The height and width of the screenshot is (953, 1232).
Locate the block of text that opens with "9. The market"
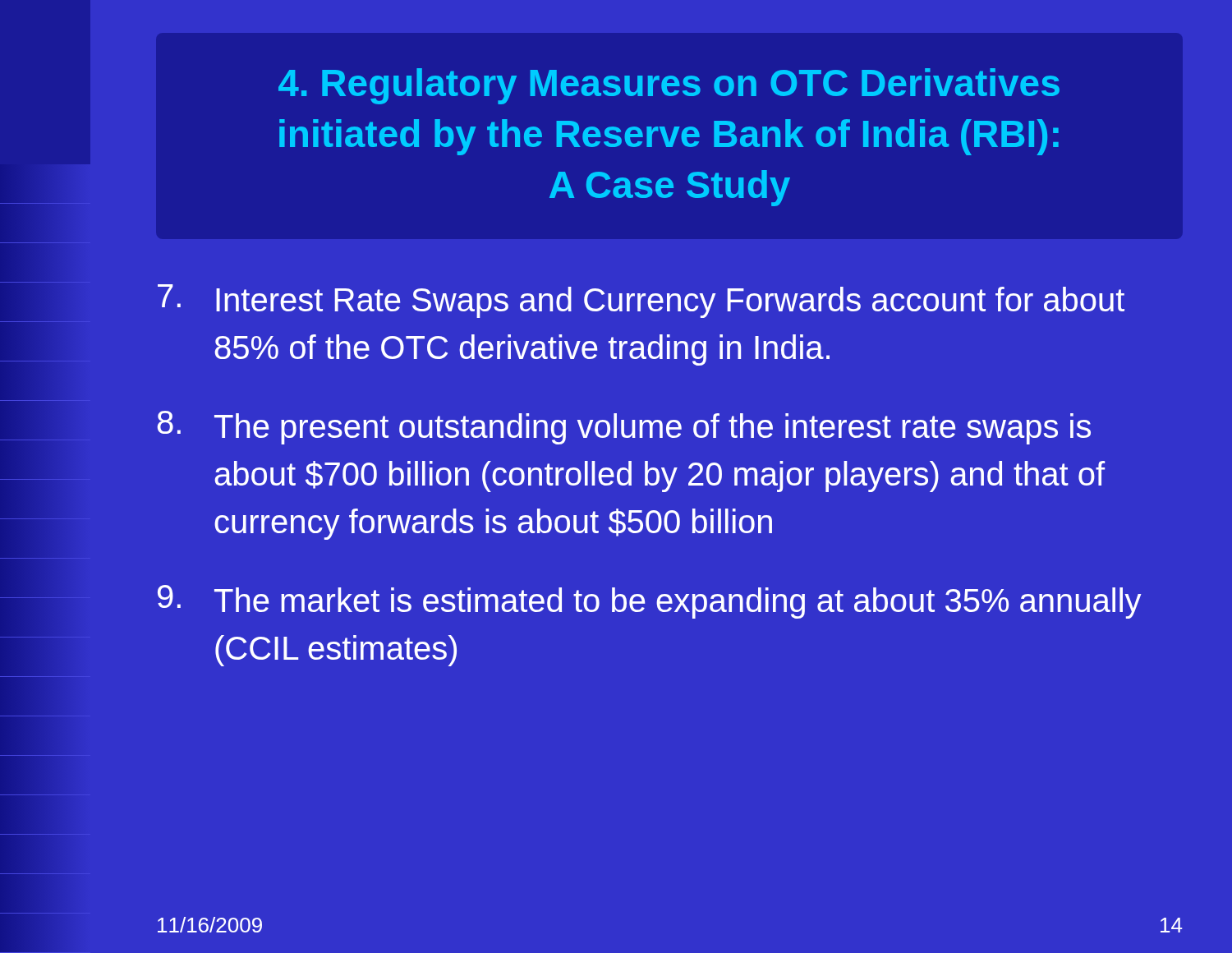click(x=669, y=625)
